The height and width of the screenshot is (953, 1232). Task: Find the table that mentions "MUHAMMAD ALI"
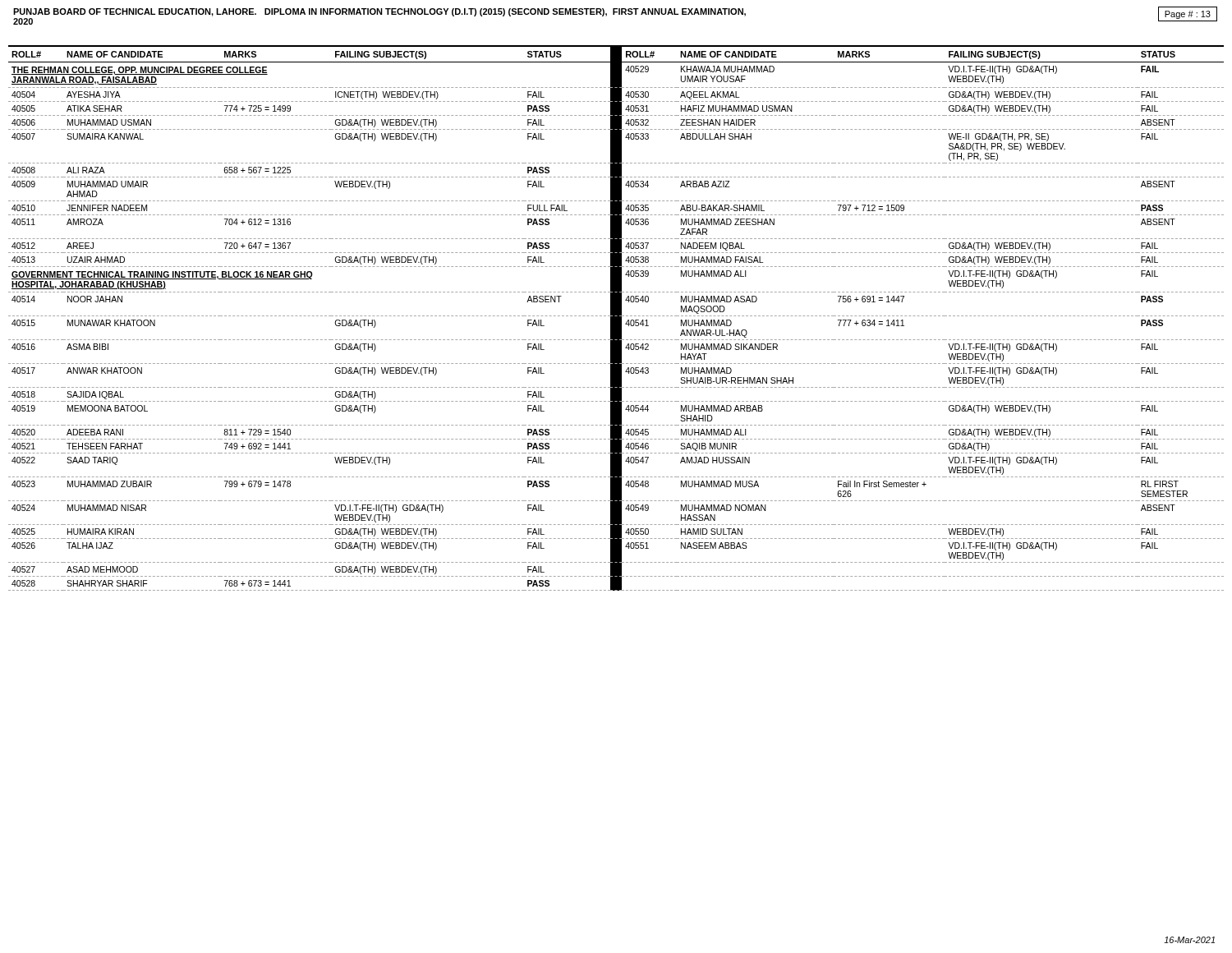(616, 487)
